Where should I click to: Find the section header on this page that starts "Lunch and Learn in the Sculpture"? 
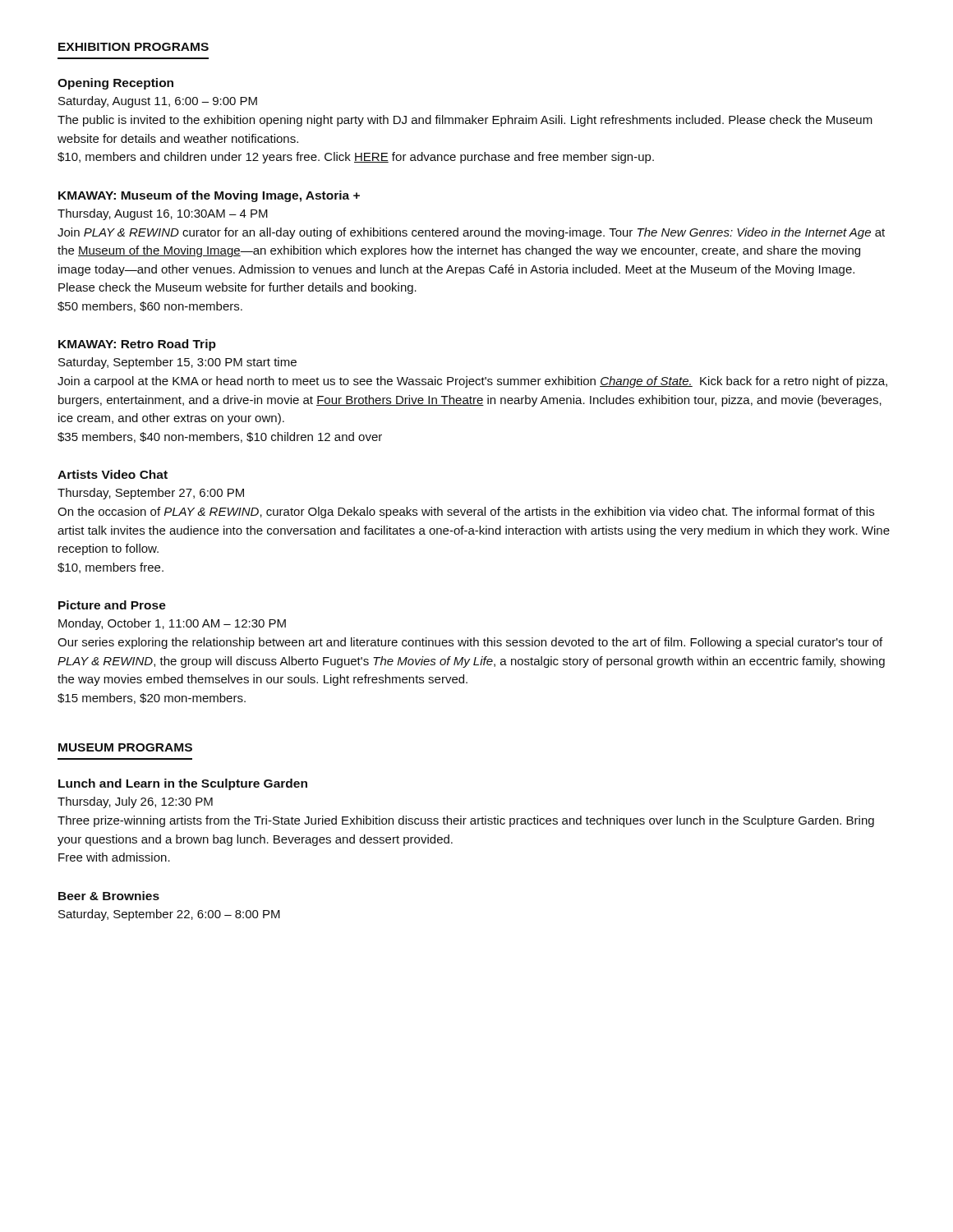183,783
